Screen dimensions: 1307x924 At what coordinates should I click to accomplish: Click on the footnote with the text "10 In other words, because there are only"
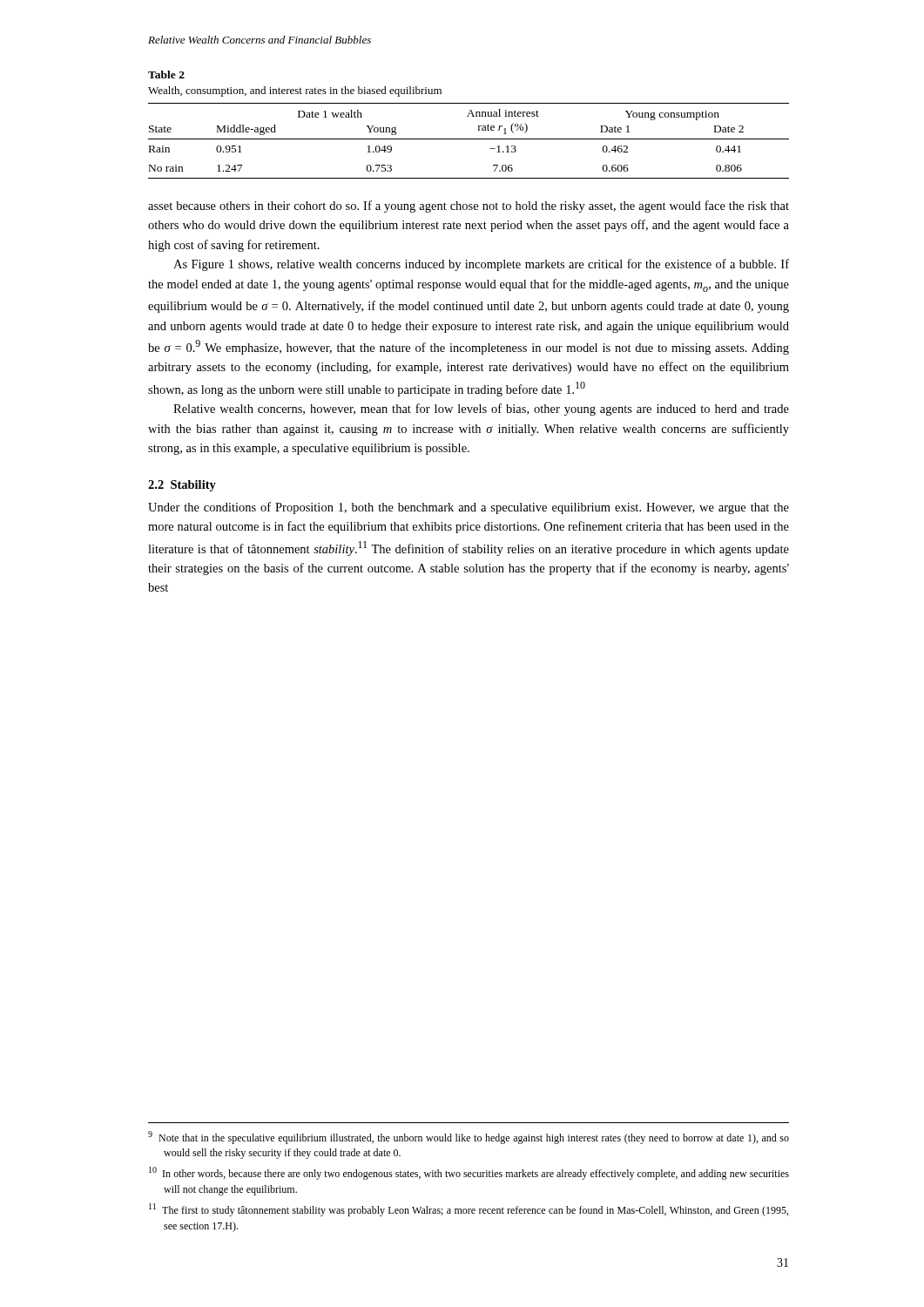(x=469, y=1180)
